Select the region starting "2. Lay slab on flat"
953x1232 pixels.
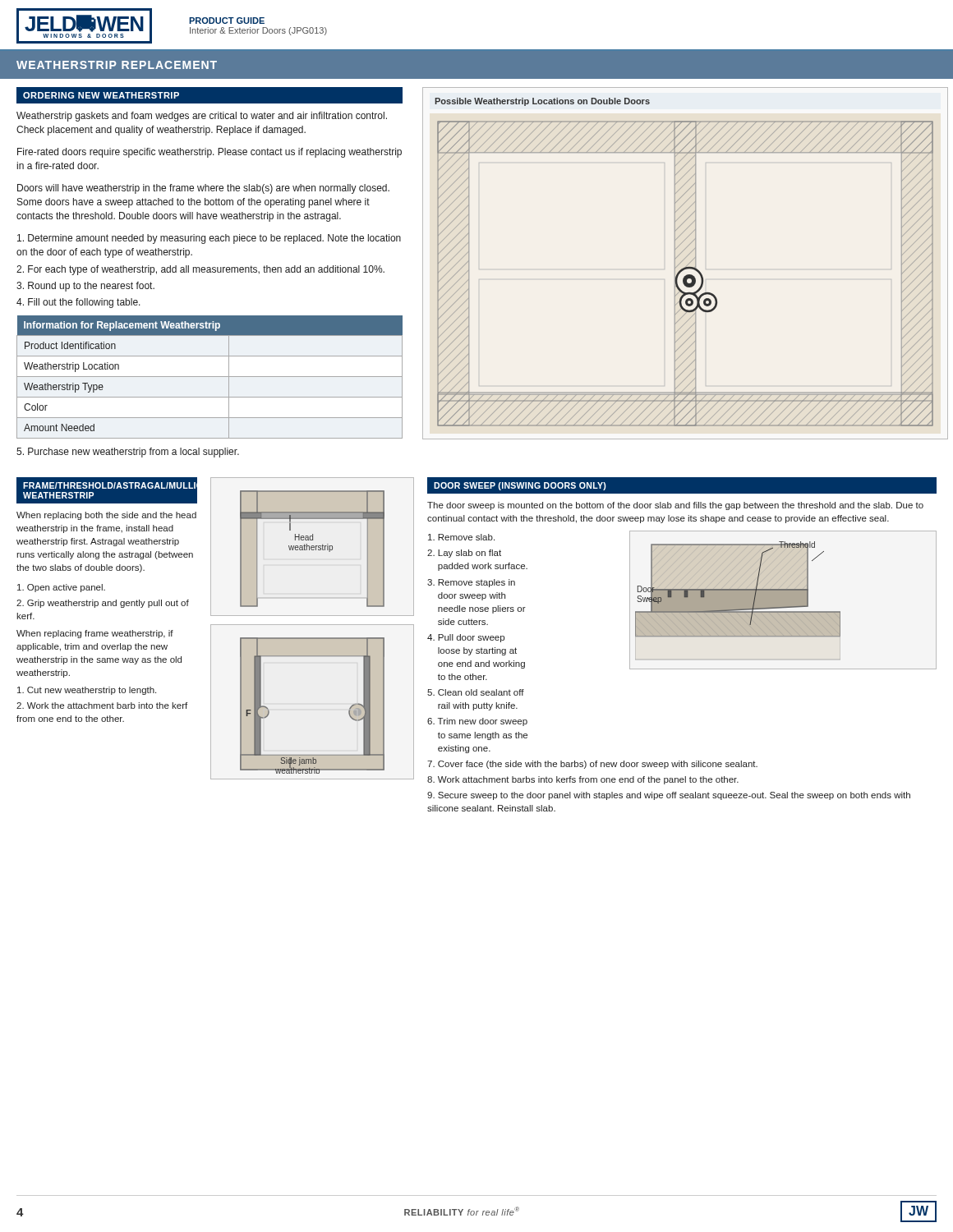[x=478, y=560]
